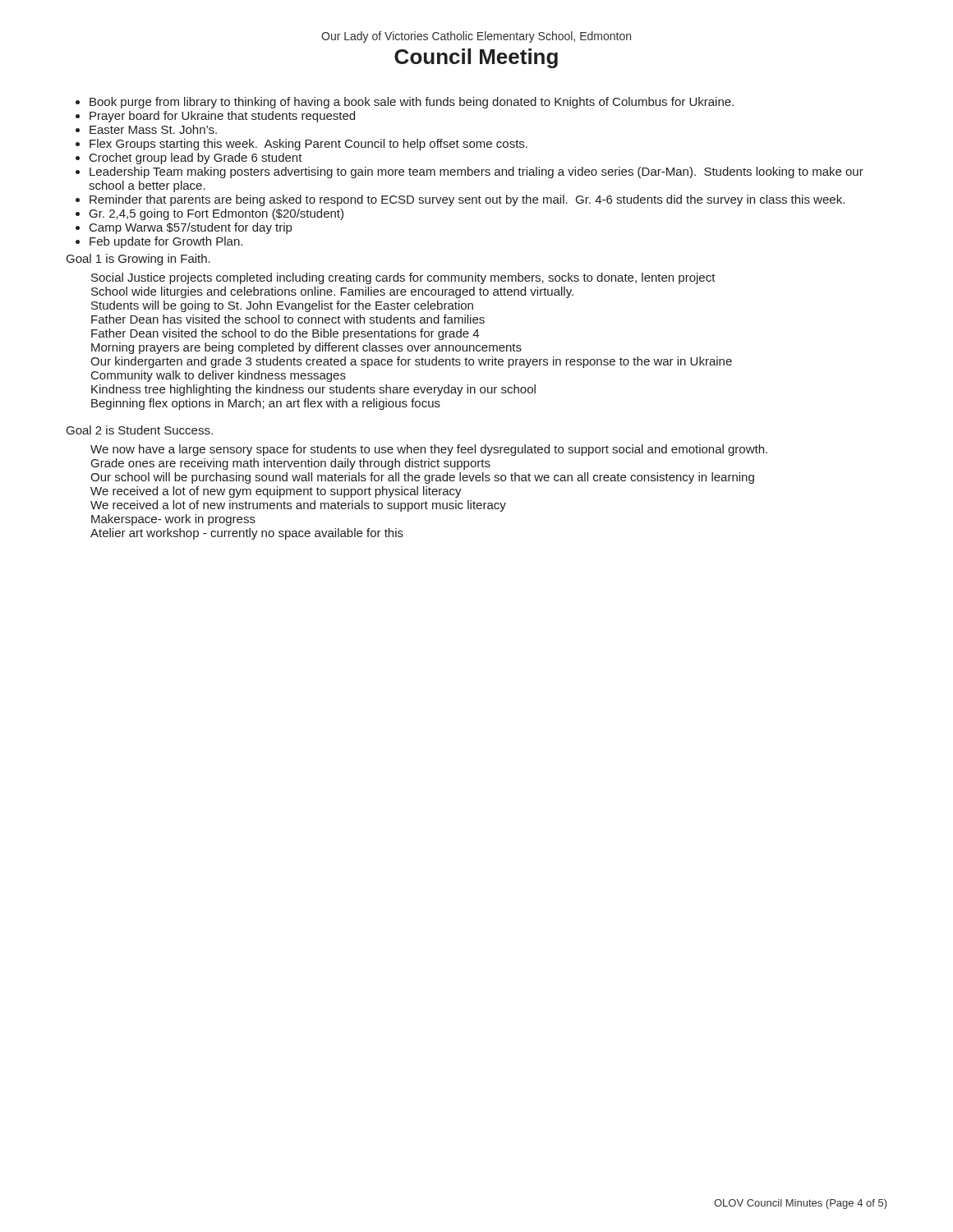Where is the passage that starts "Our school will be"?
953x1232 pixels.
coord(489,477)
